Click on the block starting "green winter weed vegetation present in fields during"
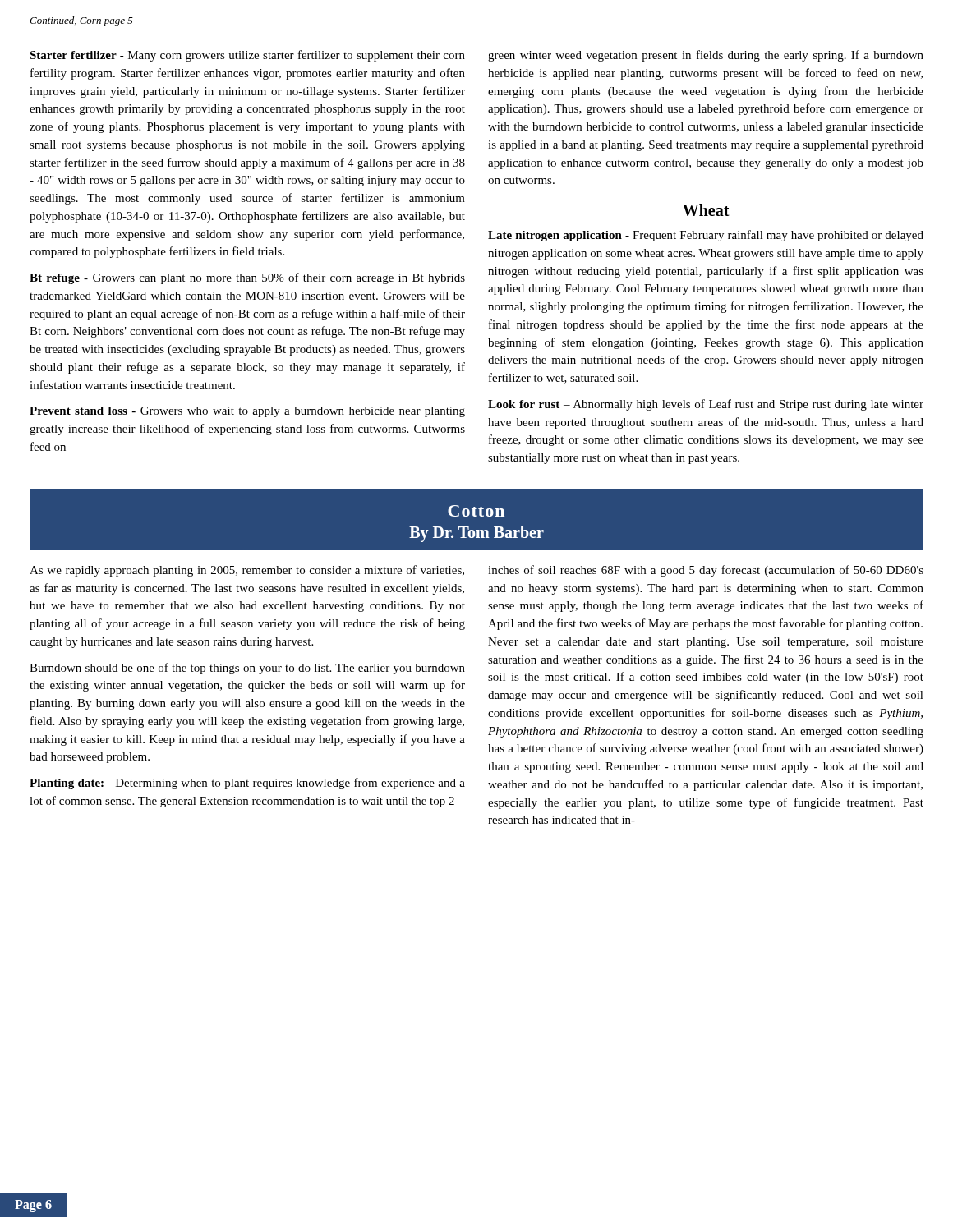Image resolution: width=953 pixels, height=1232 pixels. (x=706, y=118)
